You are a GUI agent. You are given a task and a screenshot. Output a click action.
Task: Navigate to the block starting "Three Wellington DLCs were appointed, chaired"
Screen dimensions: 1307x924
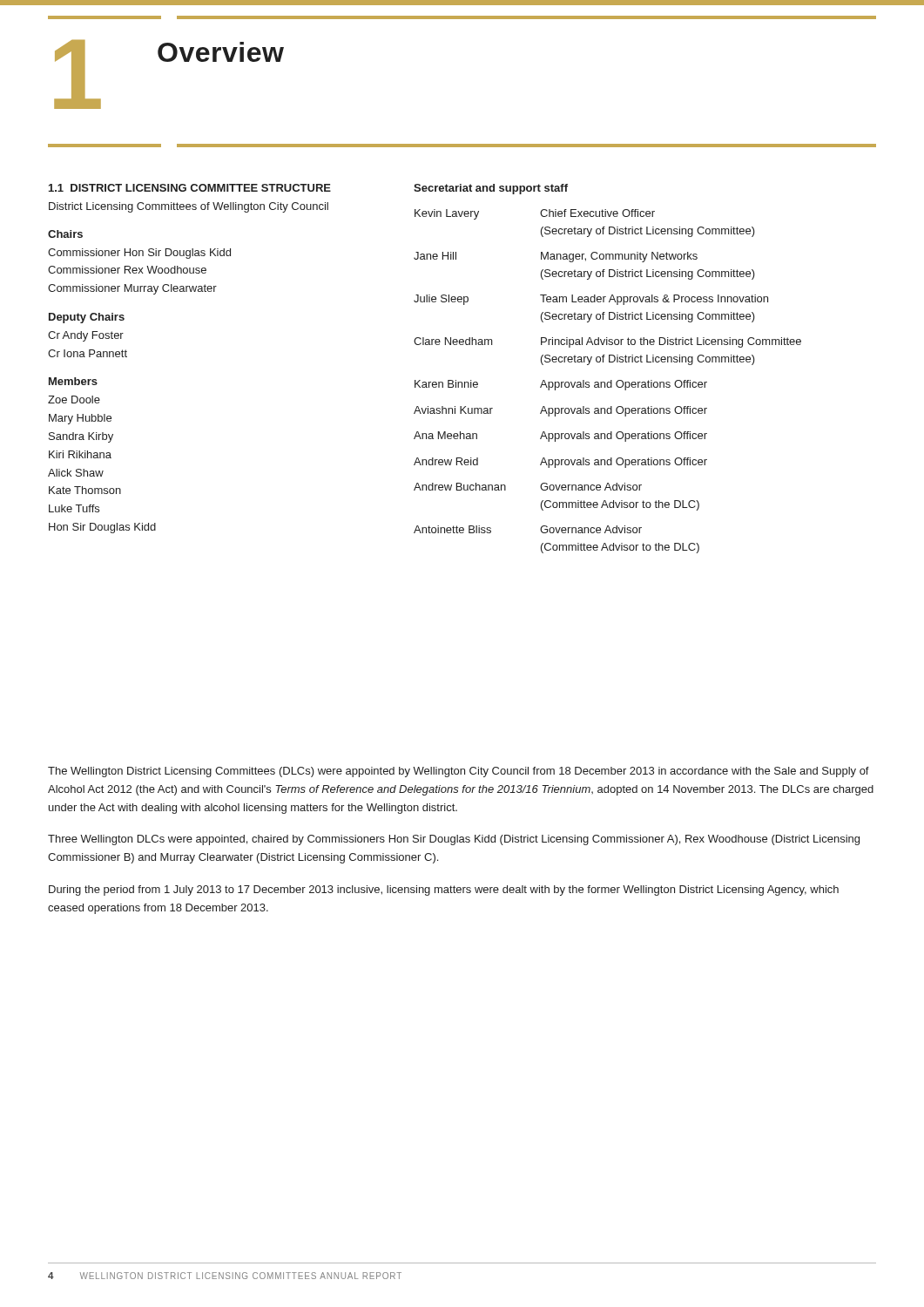point(454,848)
